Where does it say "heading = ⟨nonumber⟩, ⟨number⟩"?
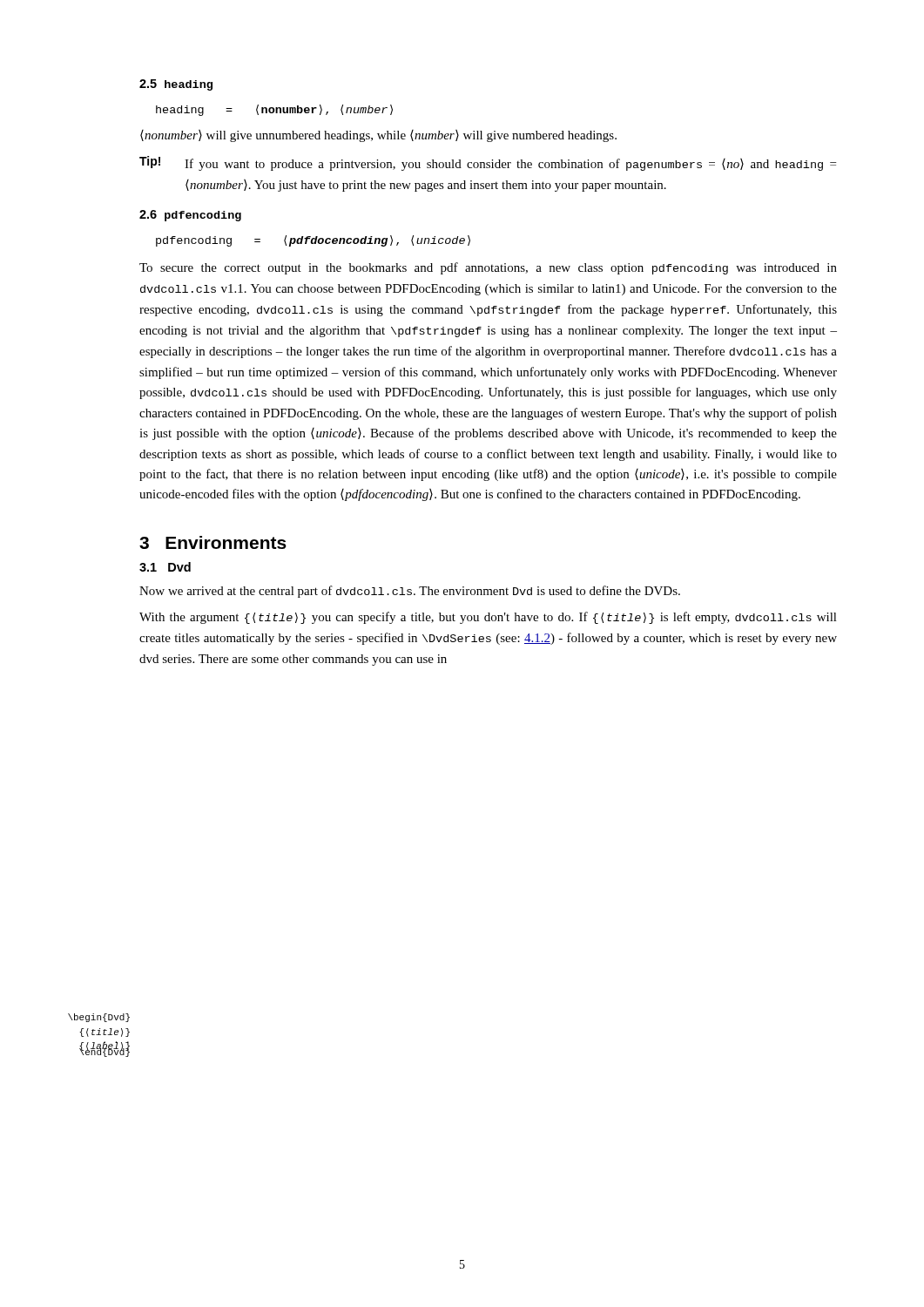This screenshot has height=1307, width=924. [275, 110]
